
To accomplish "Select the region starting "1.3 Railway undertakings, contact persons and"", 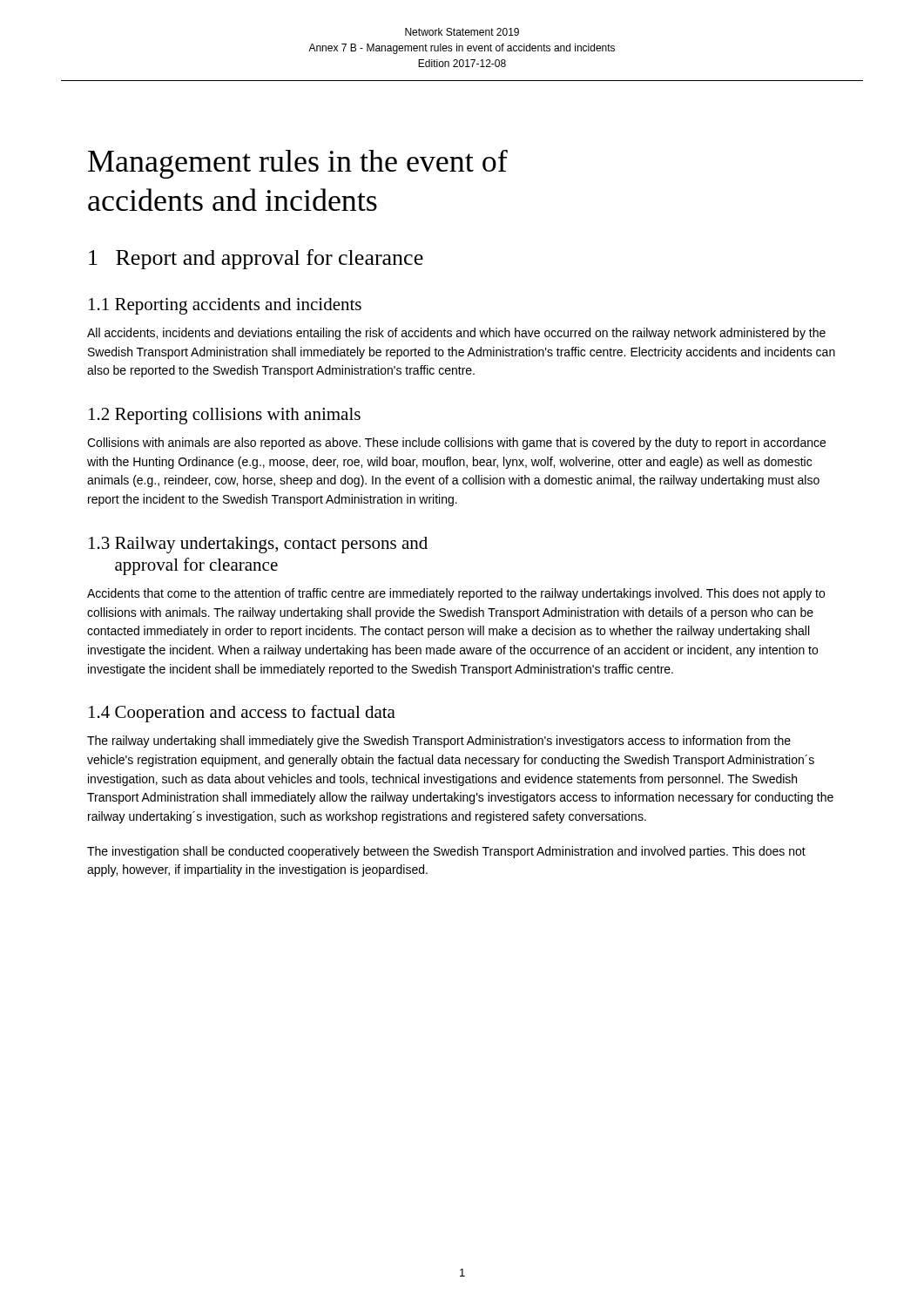I will coord(258,545).
